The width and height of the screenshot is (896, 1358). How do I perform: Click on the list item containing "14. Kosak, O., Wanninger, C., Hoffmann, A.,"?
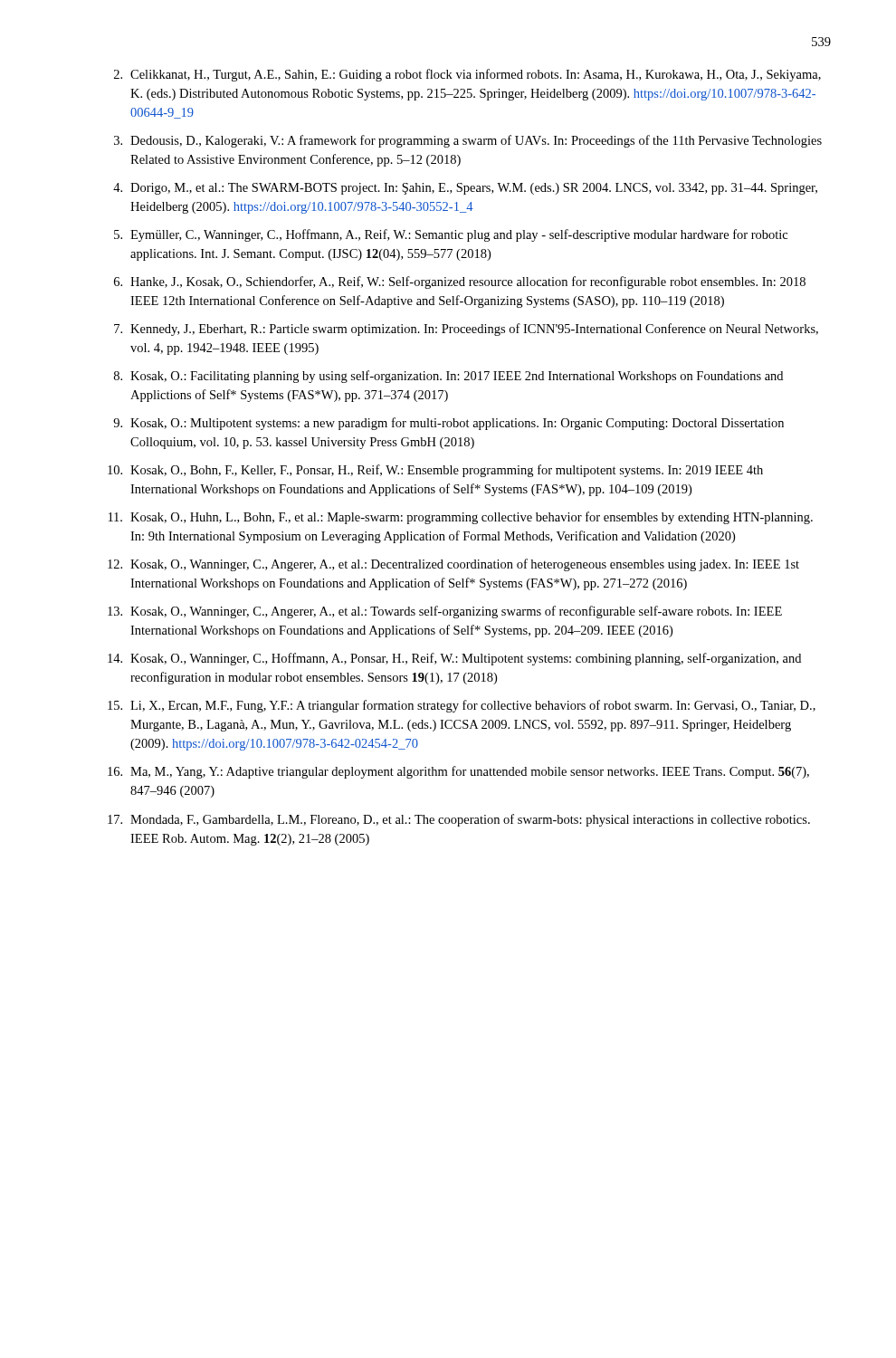[461, 669]
